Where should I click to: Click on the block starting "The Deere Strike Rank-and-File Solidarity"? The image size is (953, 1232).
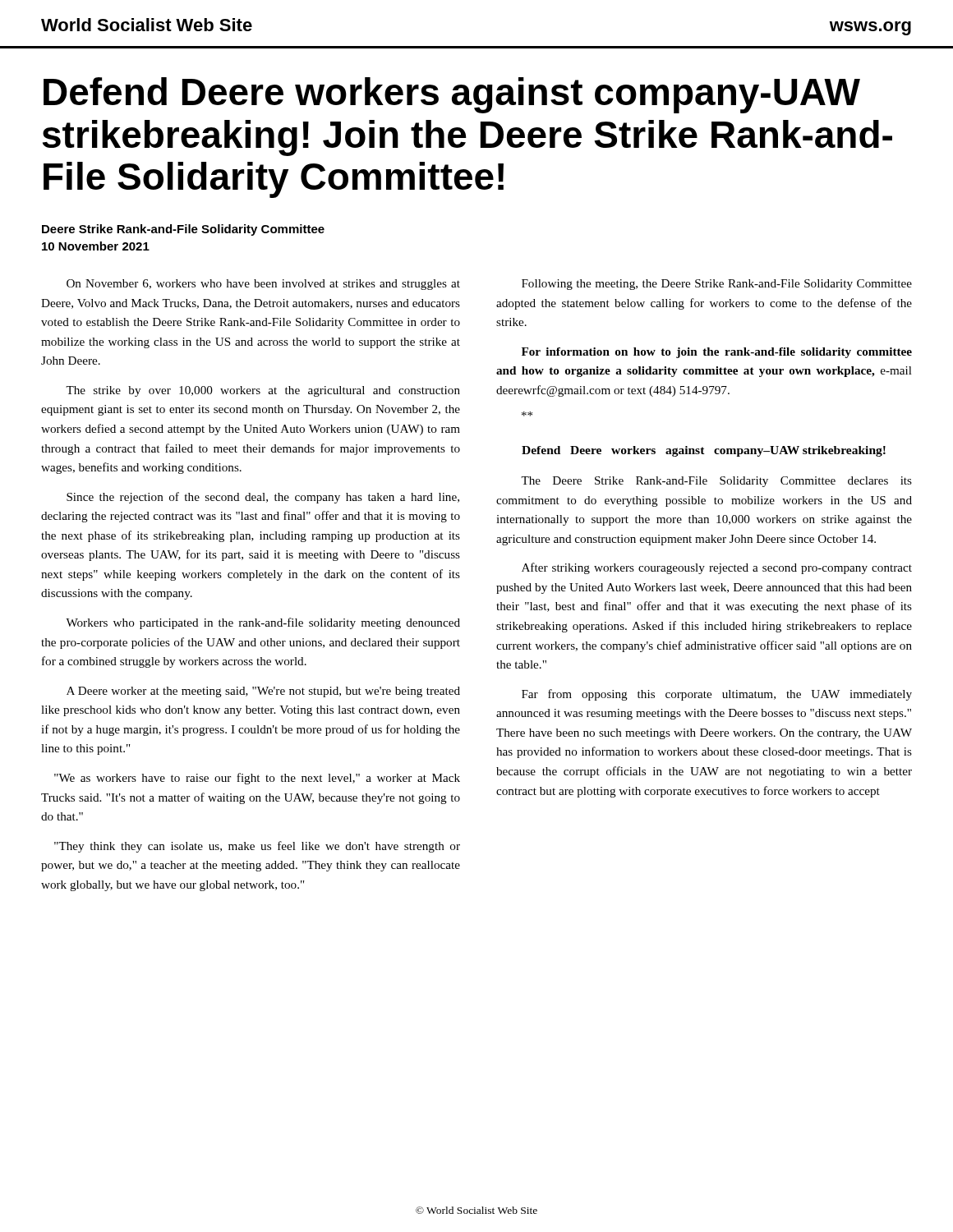point(704,509)
